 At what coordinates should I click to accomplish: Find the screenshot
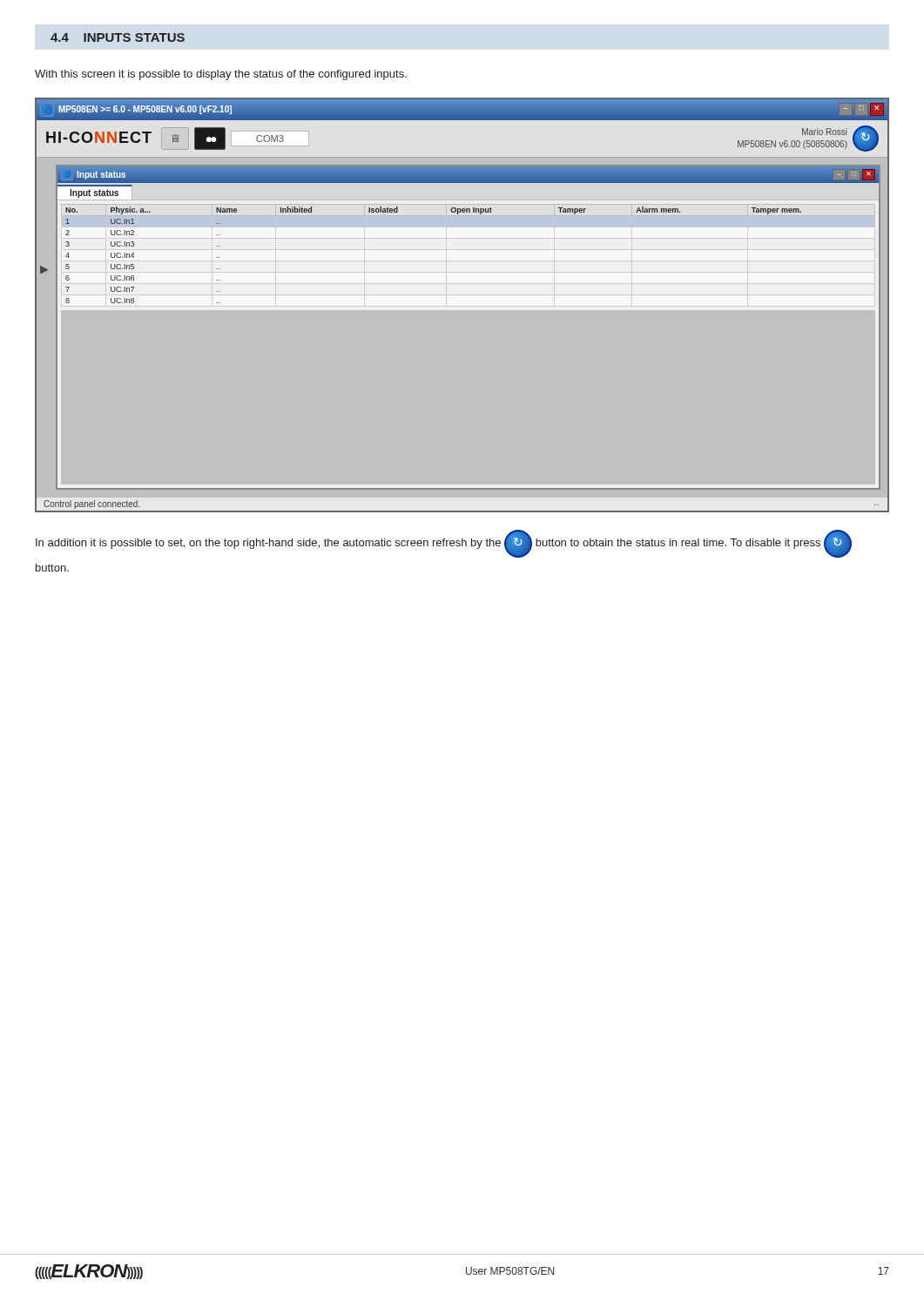(x=462, y=305)
